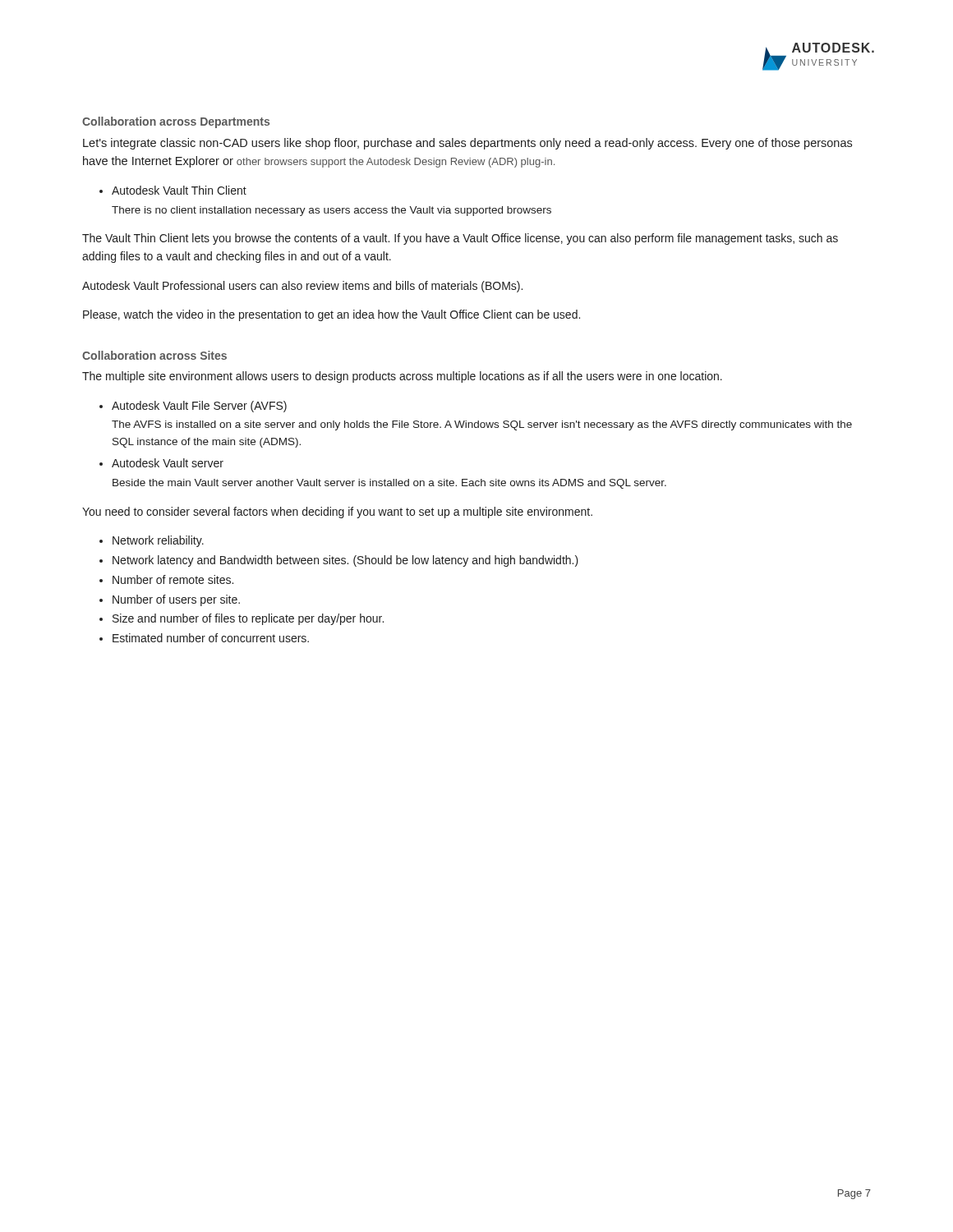Navigate to the block starting "Autodesk Vault Professional"

[303, 286]
